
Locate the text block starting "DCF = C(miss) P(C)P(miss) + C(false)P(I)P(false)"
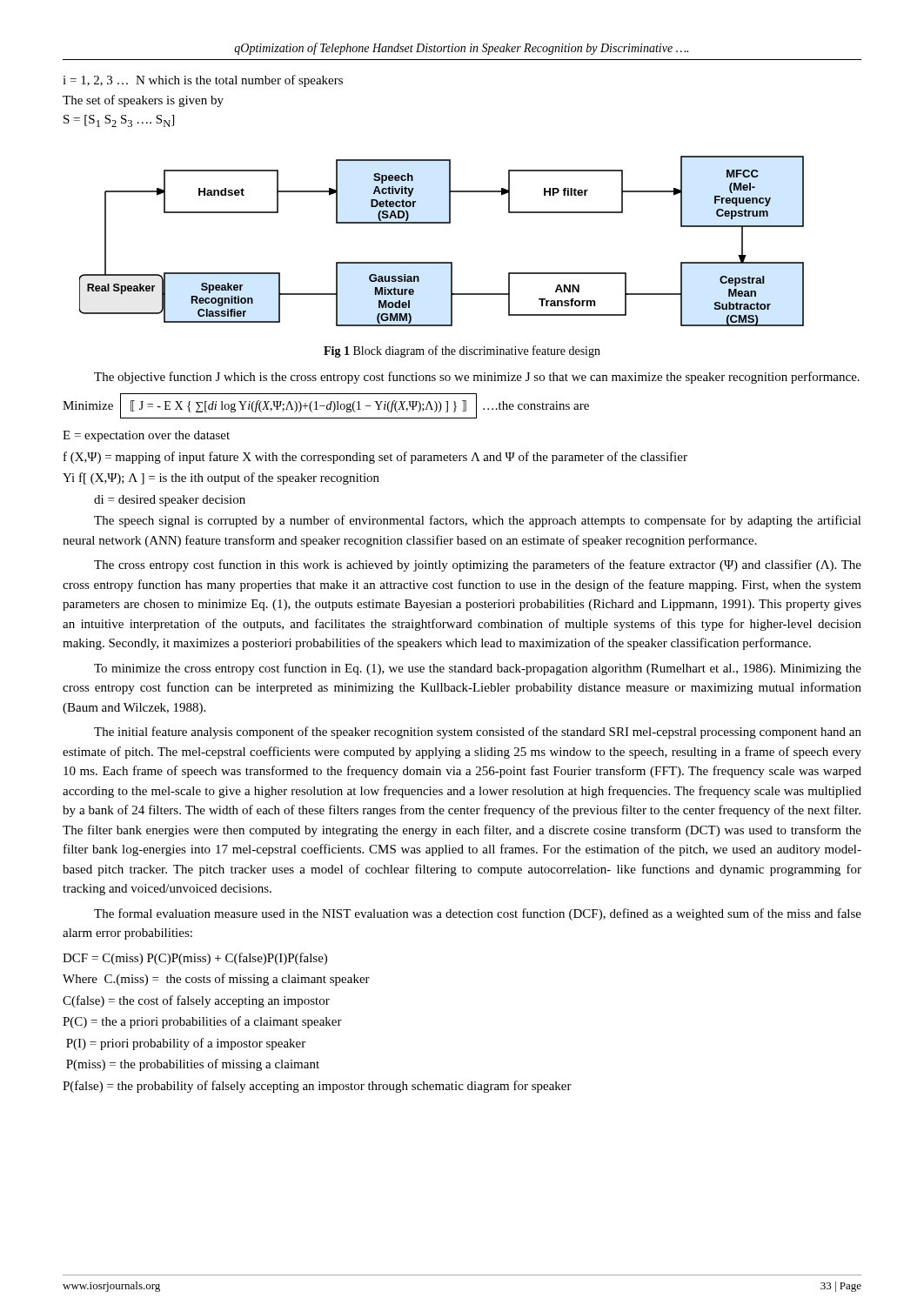coord(195,958)
